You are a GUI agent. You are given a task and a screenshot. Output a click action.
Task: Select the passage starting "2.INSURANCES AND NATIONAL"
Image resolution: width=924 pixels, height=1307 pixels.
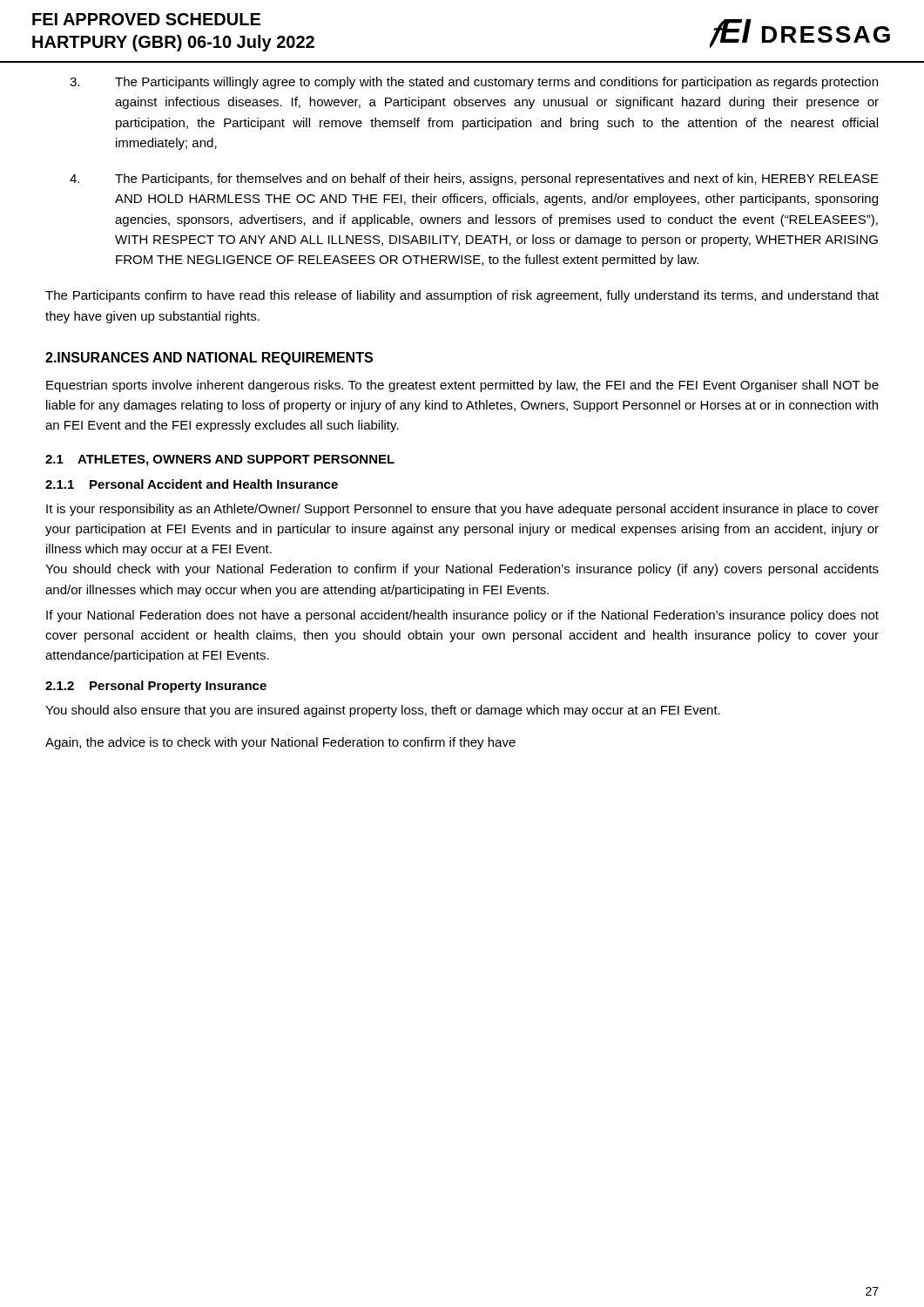tap(209, 357)
